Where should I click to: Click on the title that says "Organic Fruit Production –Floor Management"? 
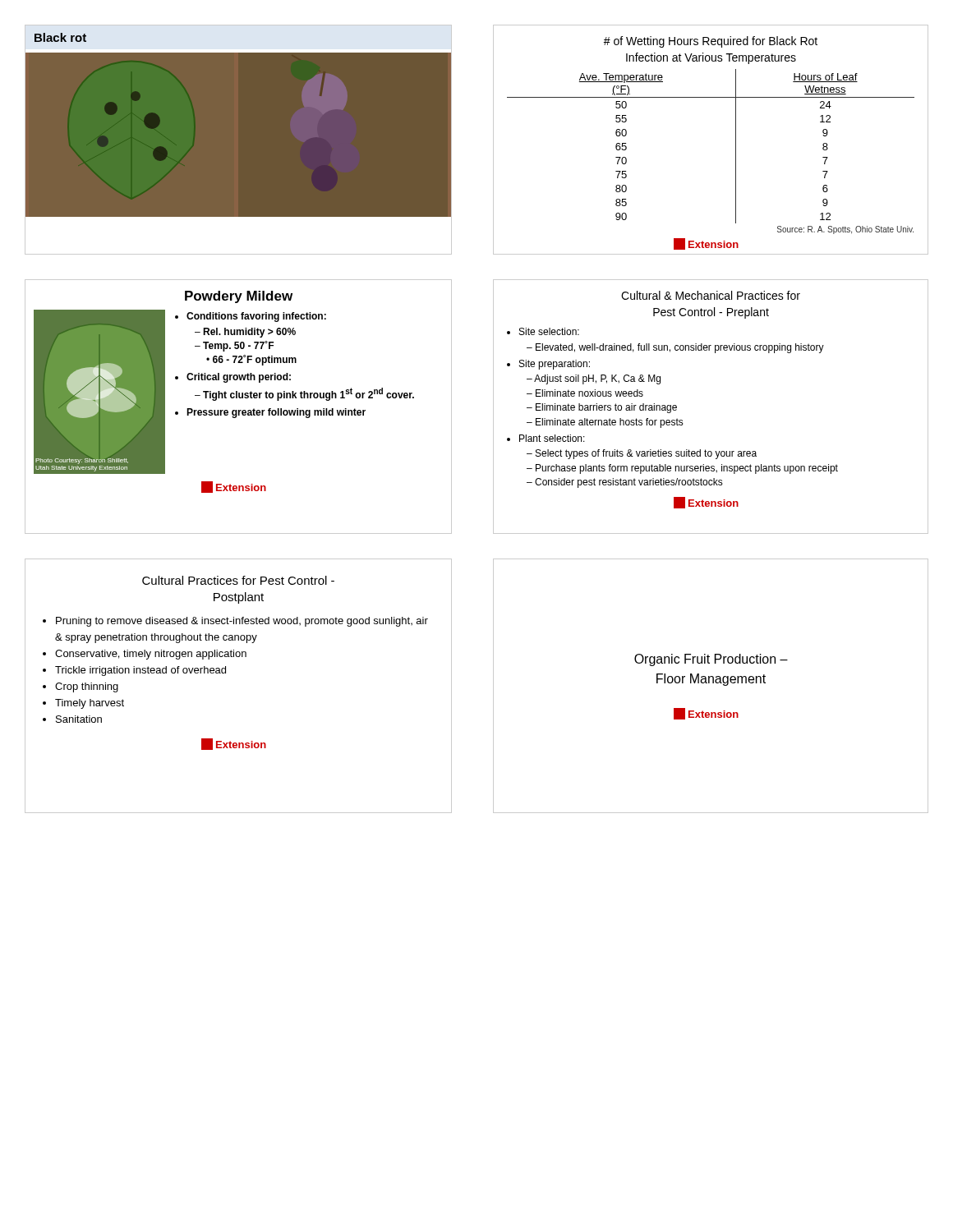711,669
